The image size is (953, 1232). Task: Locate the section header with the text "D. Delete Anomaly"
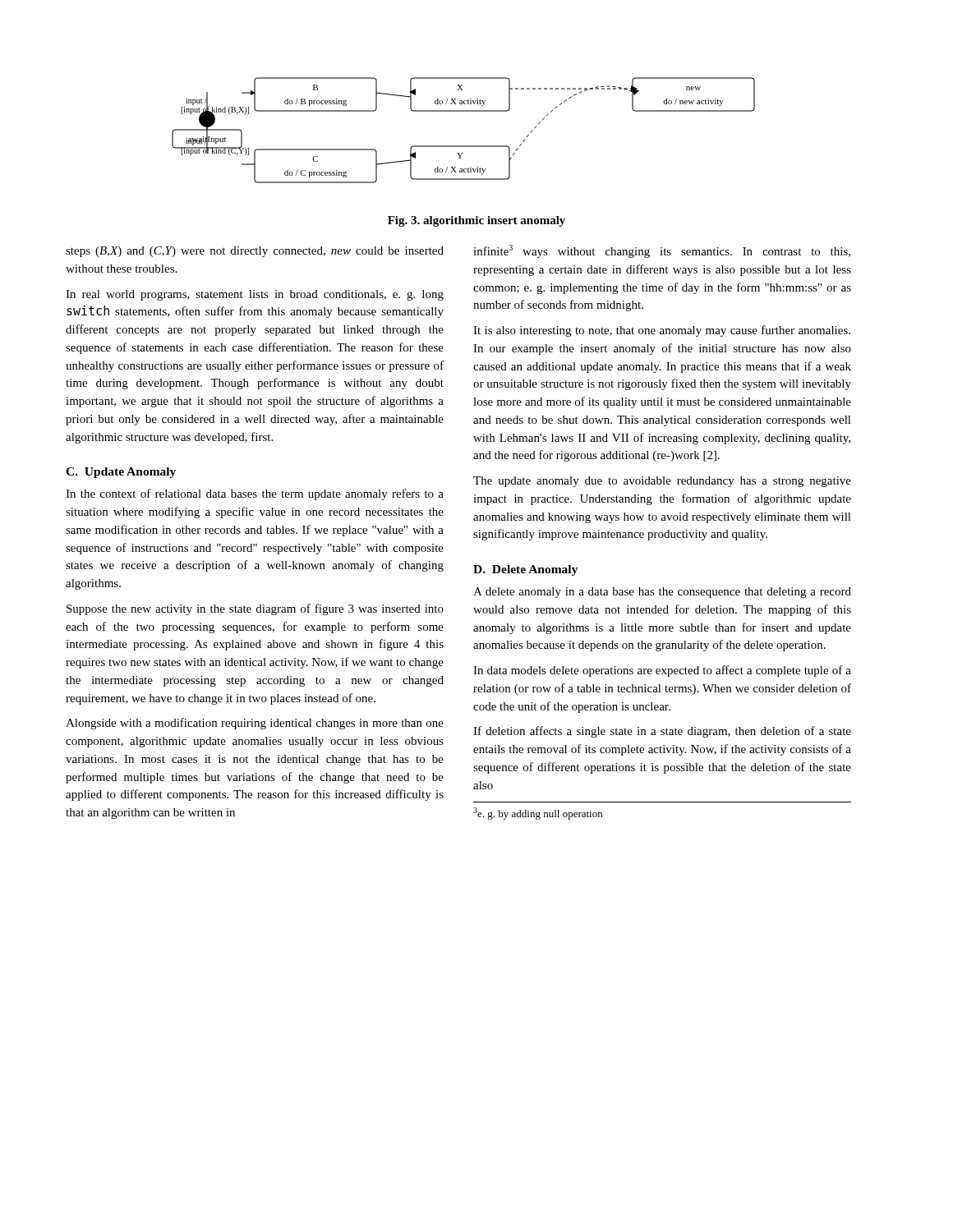(x=526, y=569)
